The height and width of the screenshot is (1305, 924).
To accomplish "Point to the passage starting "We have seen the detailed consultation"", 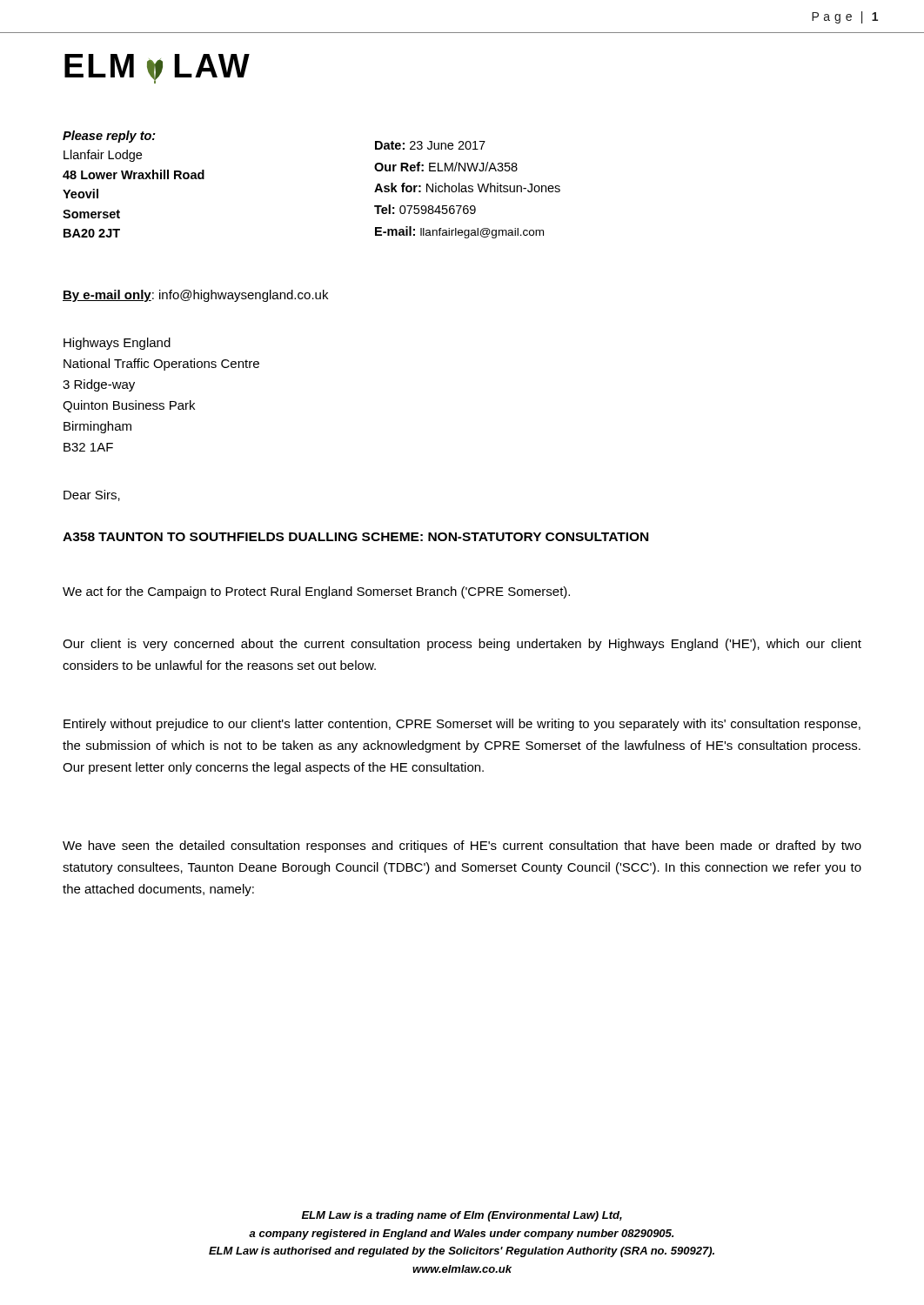I will pos(462,867).
